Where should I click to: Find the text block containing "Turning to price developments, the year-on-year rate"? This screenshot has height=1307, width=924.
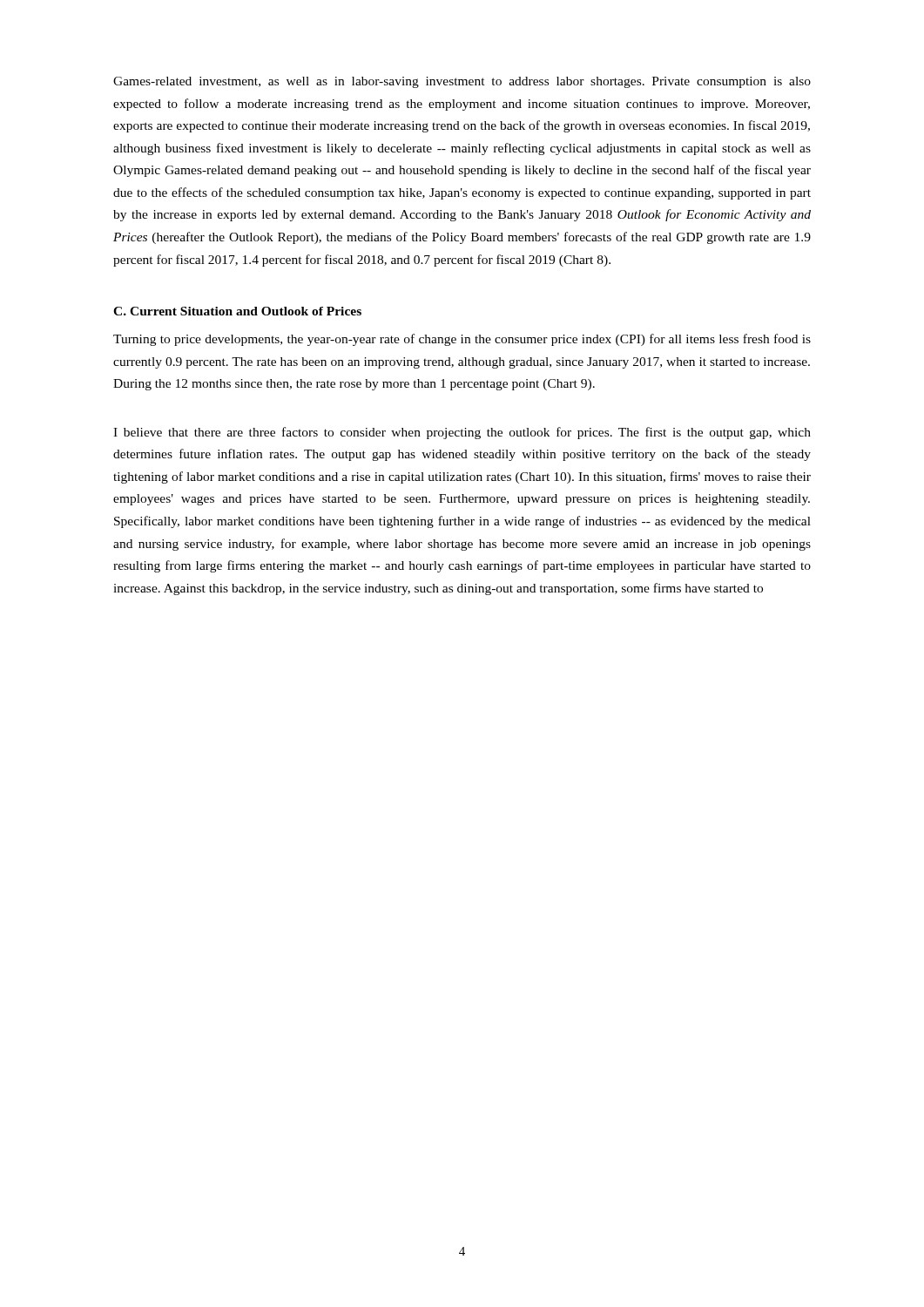[462, 361]
